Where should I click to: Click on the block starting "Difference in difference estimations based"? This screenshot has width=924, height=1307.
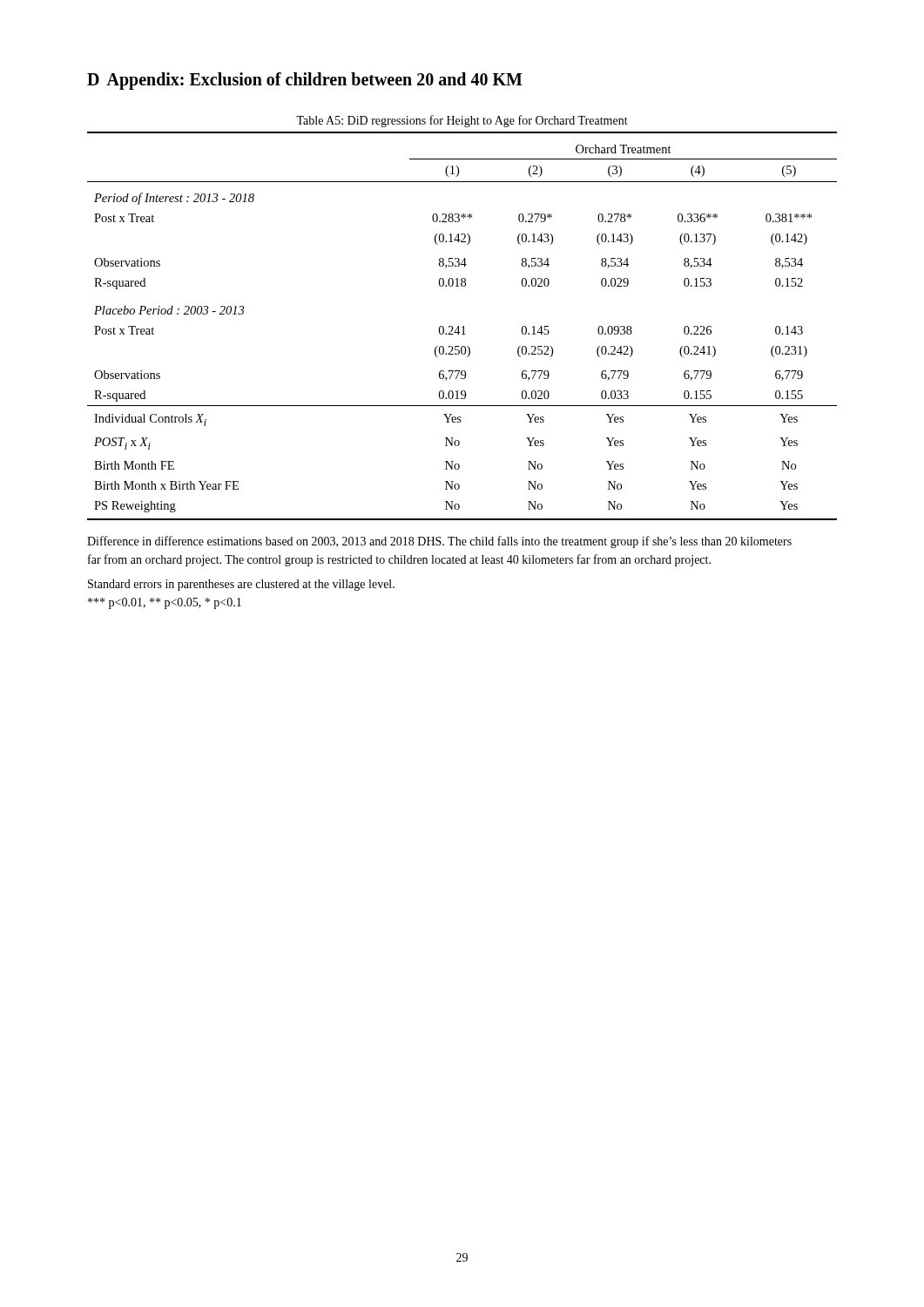click(439, 551)
